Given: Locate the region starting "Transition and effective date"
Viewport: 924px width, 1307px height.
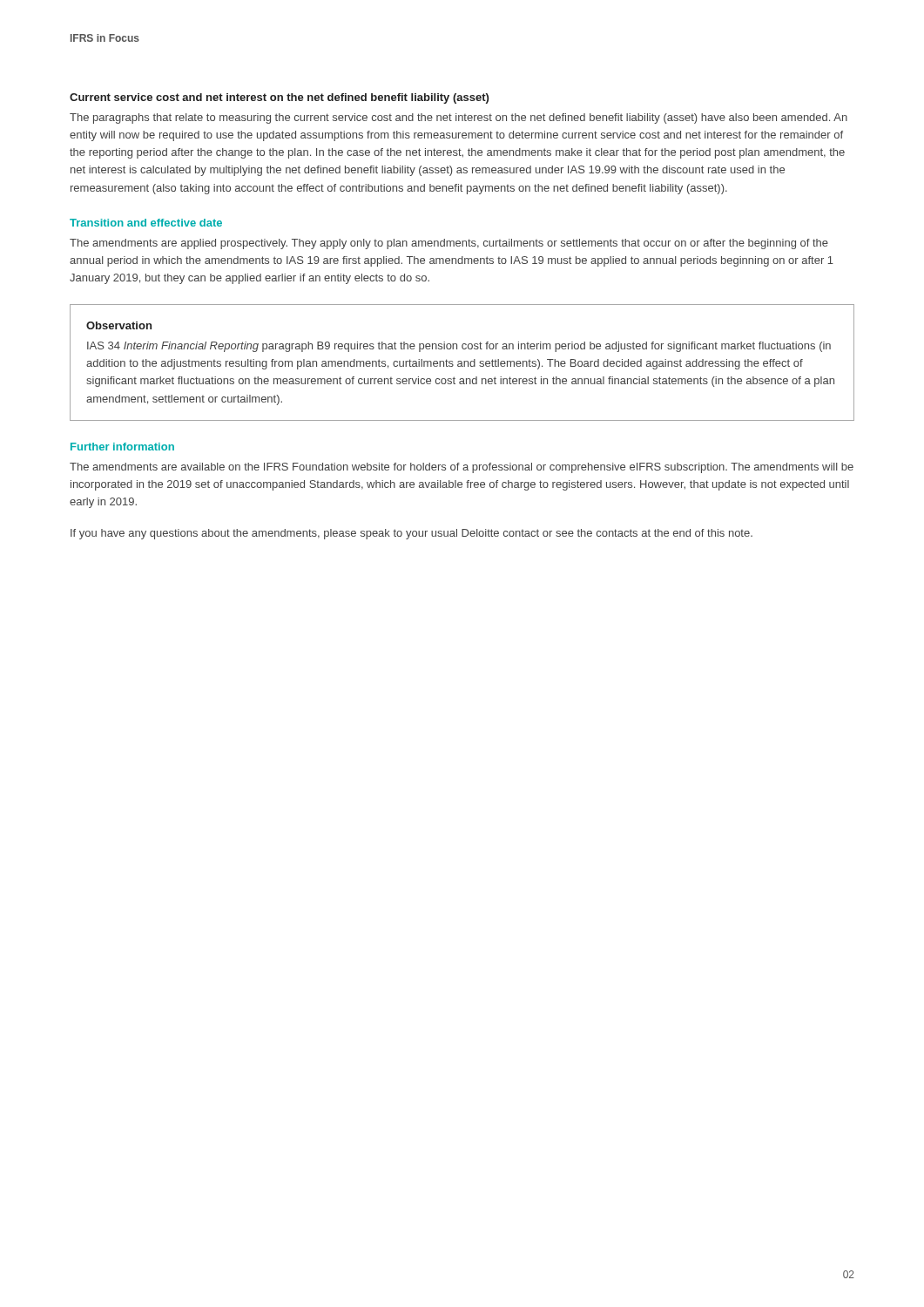Looking at the screenshot, I should point(146,222).
